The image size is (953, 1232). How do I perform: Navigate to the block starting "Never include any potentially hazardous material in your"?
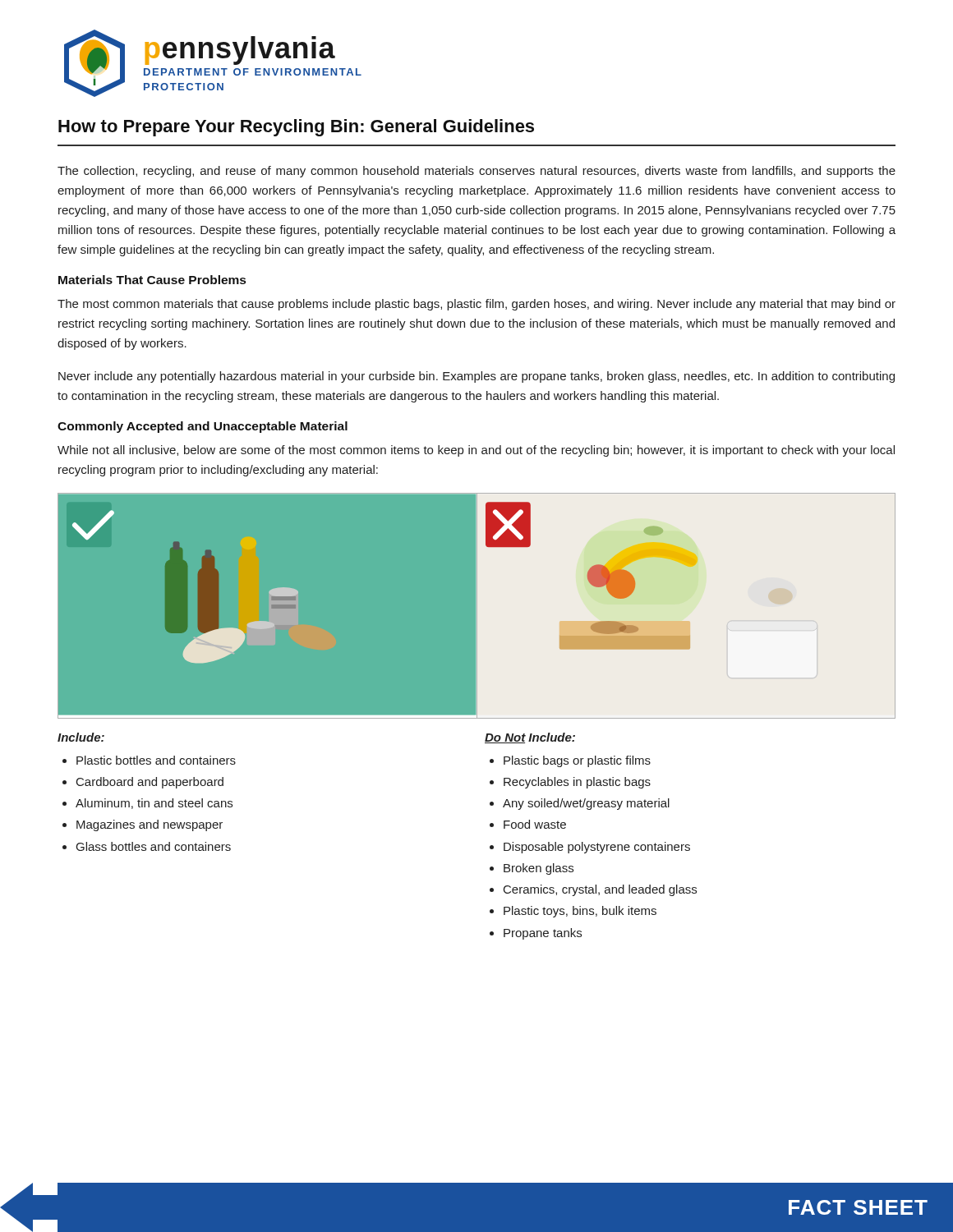(476, 385)
